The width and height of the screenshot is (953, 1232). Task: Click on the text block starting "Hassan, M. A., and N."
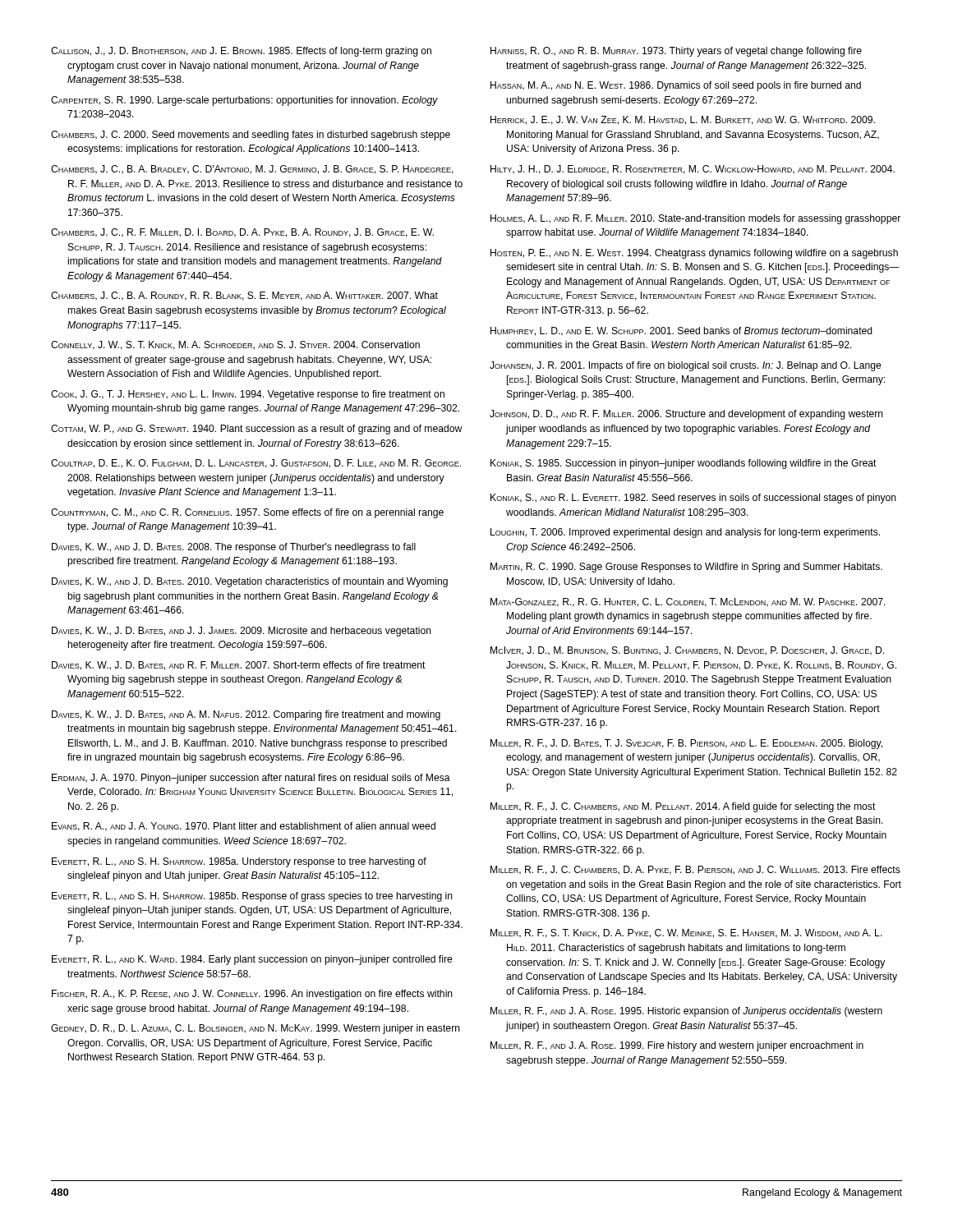click(676, 93)
